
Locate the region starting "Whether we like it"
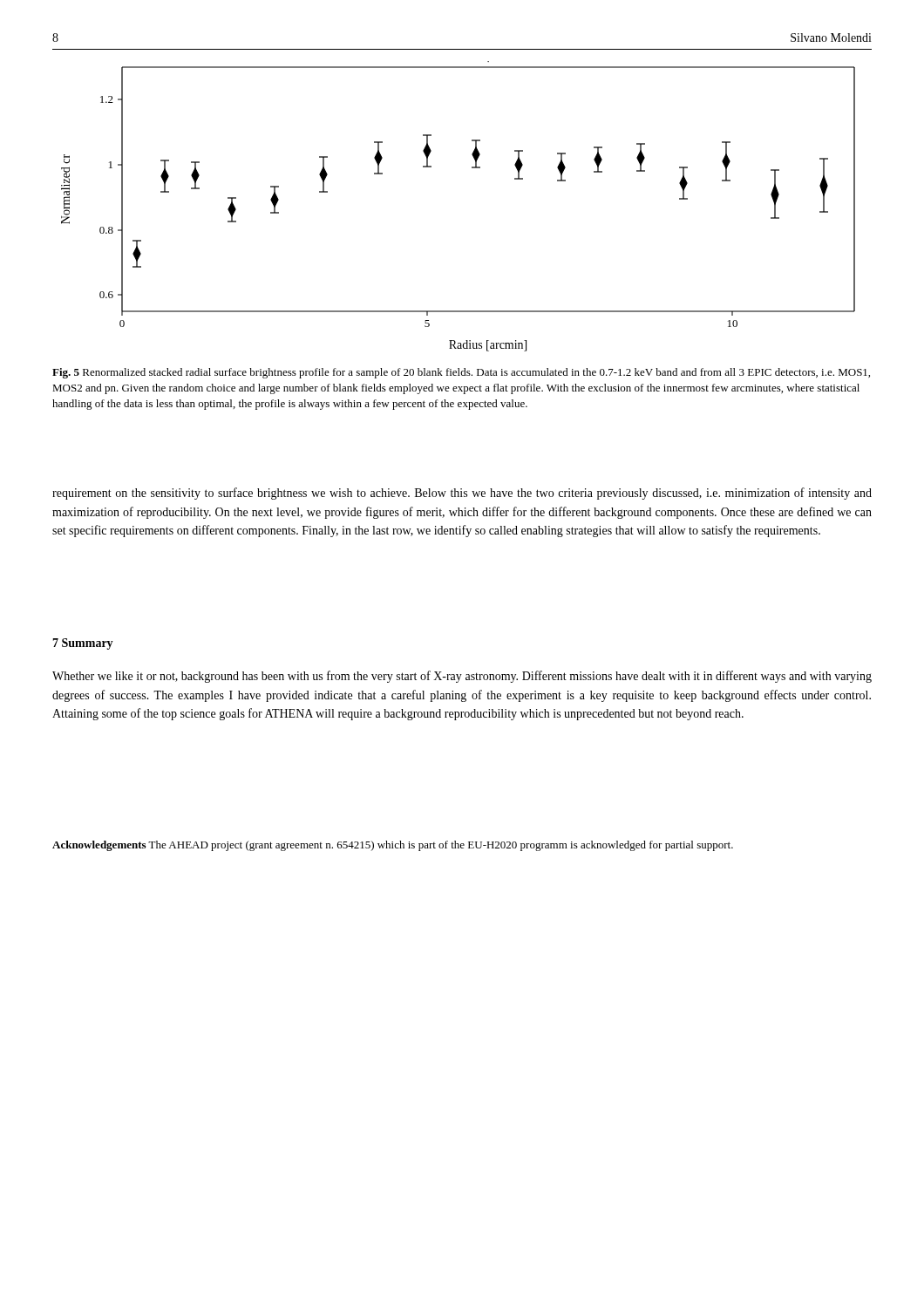[462, 695]
